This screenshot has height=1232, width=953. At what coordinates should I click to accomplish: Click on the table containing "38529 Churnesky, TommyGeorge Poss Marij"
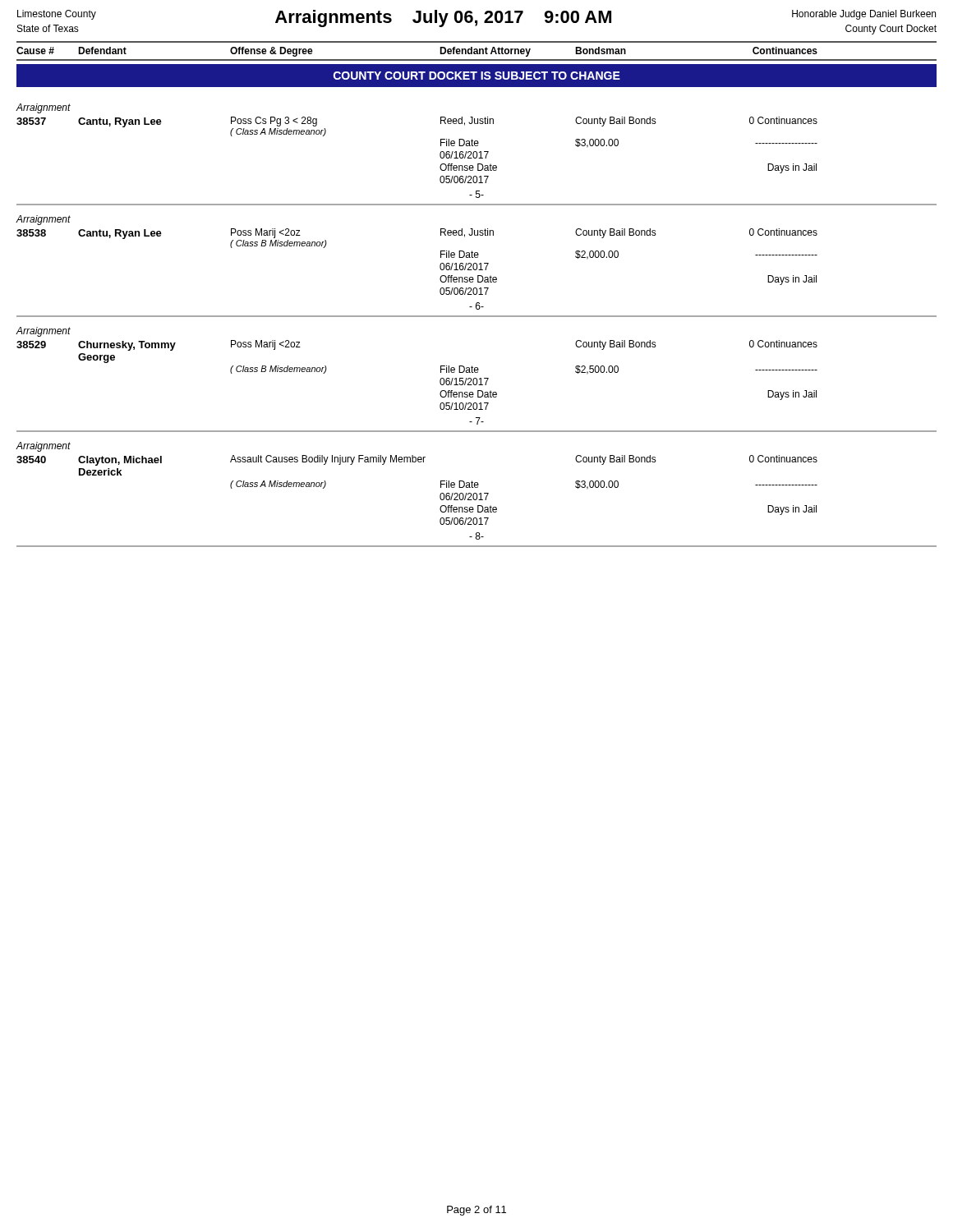coord(476,383)
